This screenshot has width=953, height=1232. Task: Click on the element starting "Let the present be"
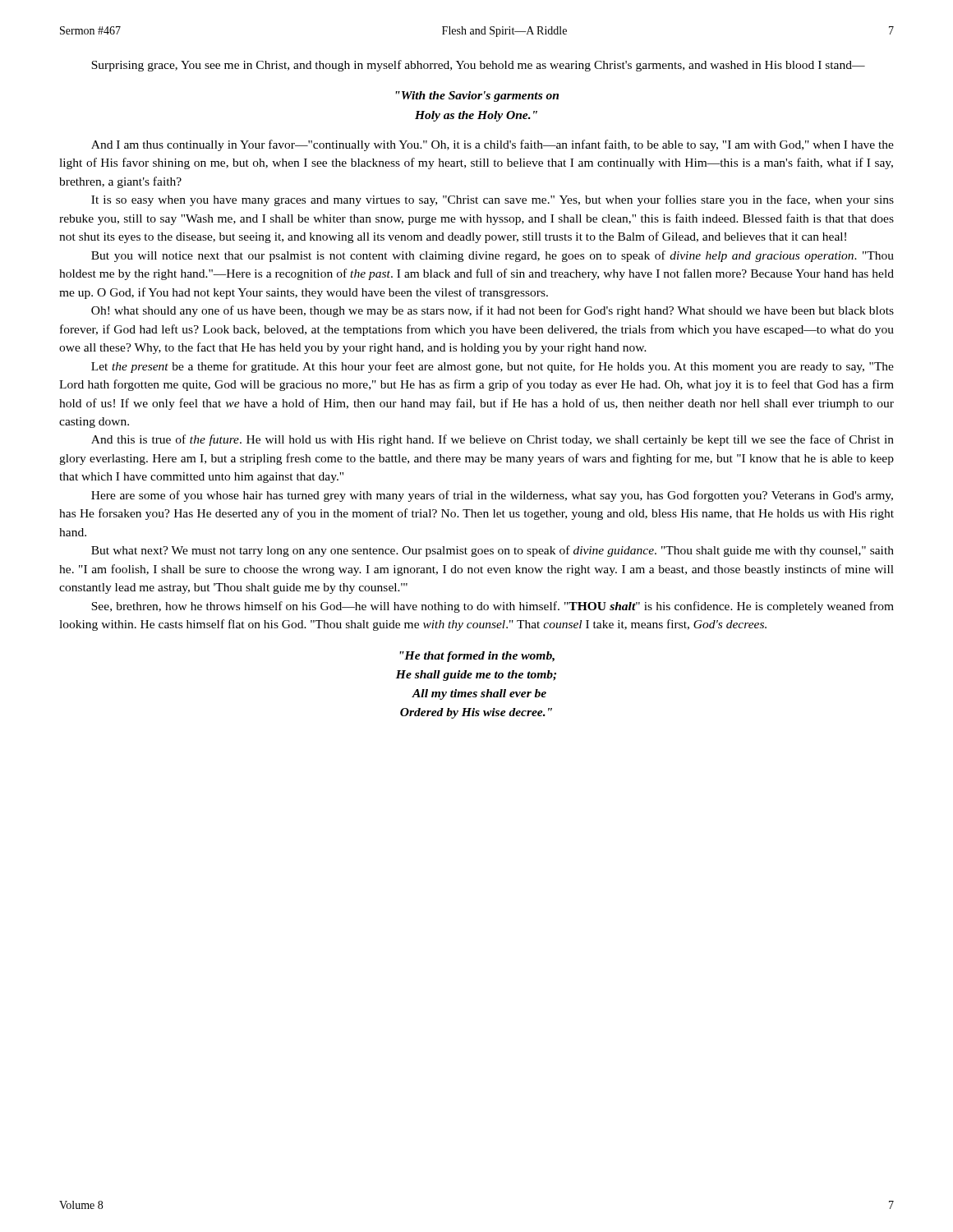point(476,394)
